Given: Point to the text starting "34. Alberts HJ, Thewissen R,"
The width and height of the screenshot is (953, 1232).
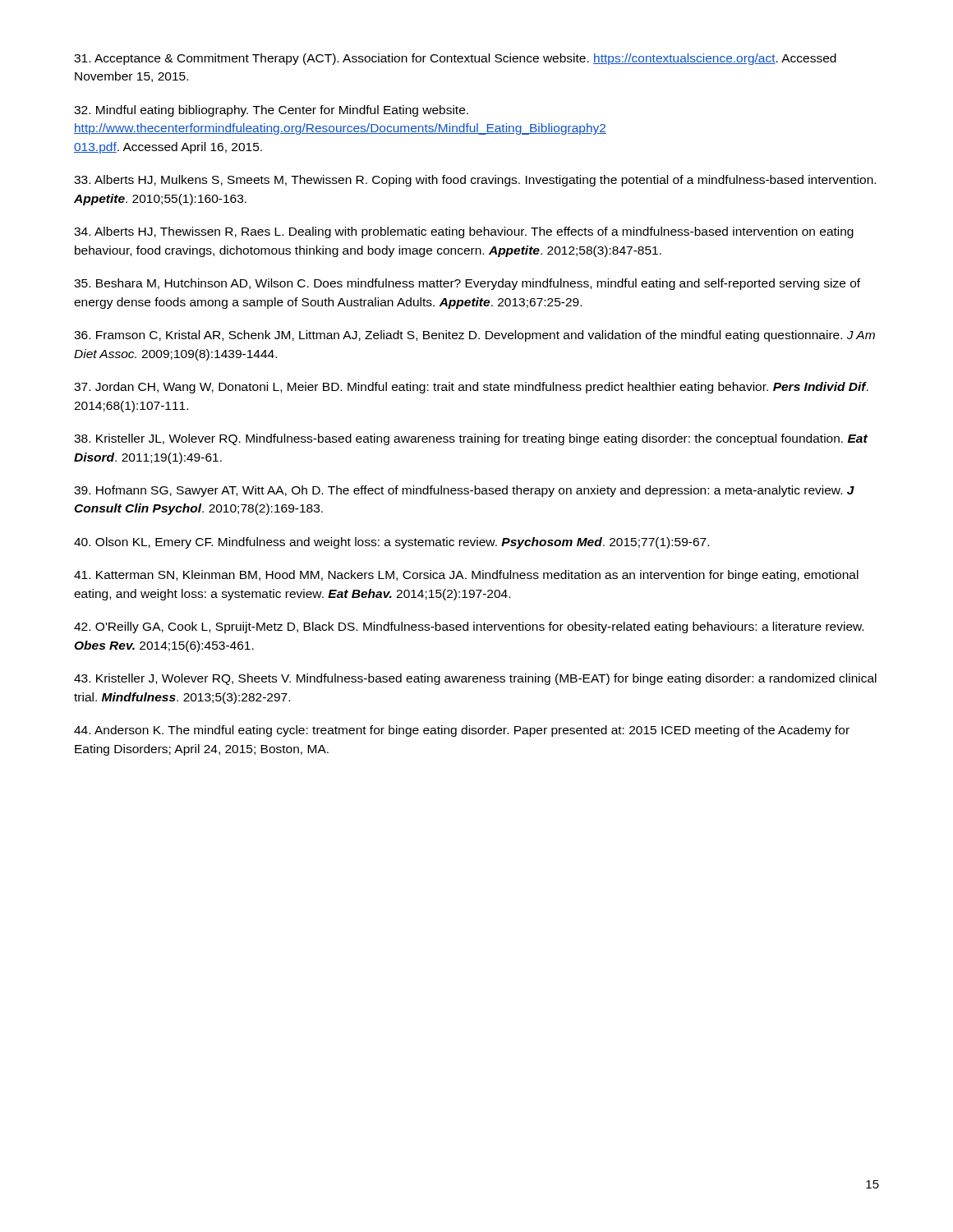Looking at the screenshot, I should [464, 241].
